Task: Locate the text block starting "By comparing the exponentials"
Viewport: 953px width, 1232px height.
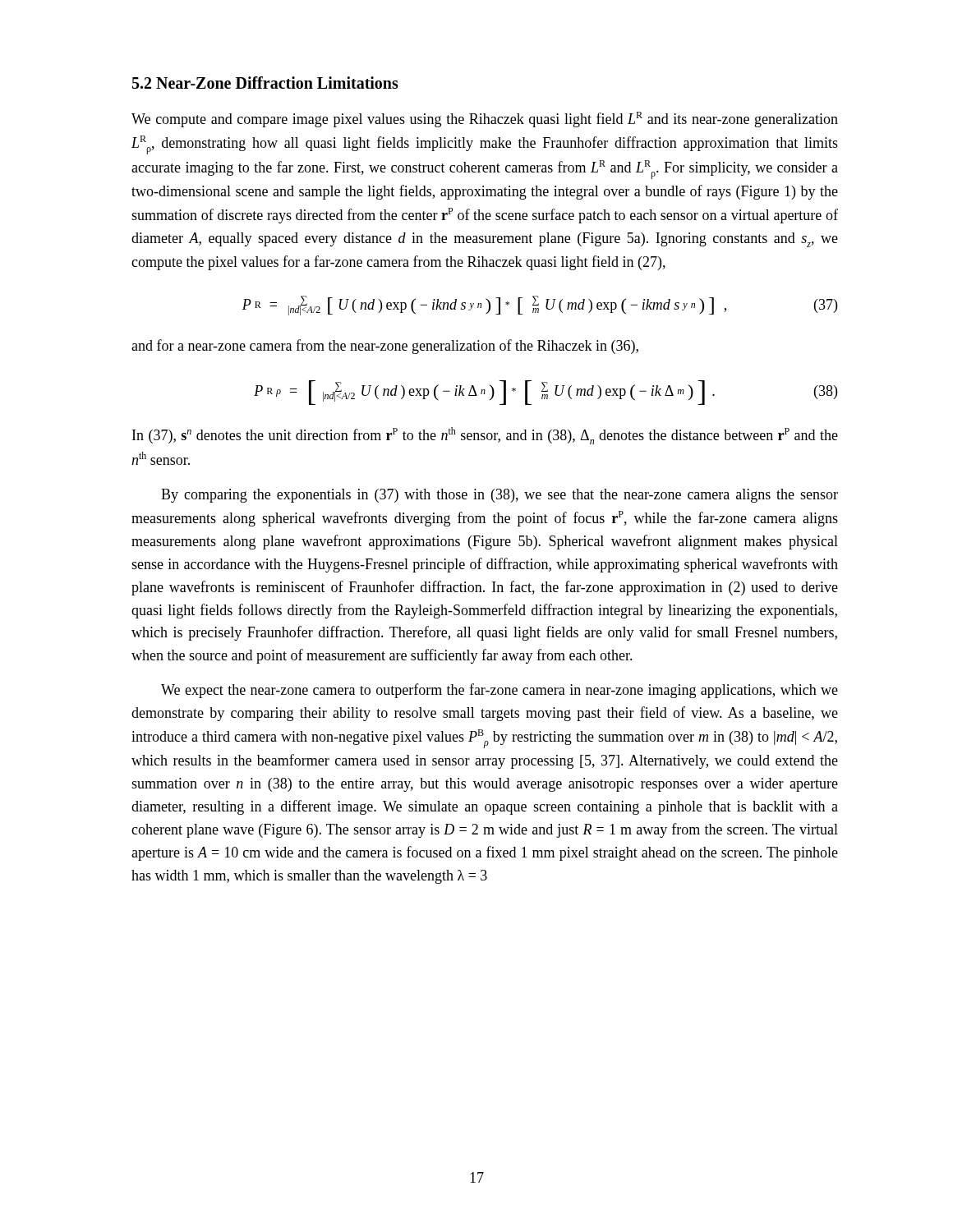Action: 485,576
